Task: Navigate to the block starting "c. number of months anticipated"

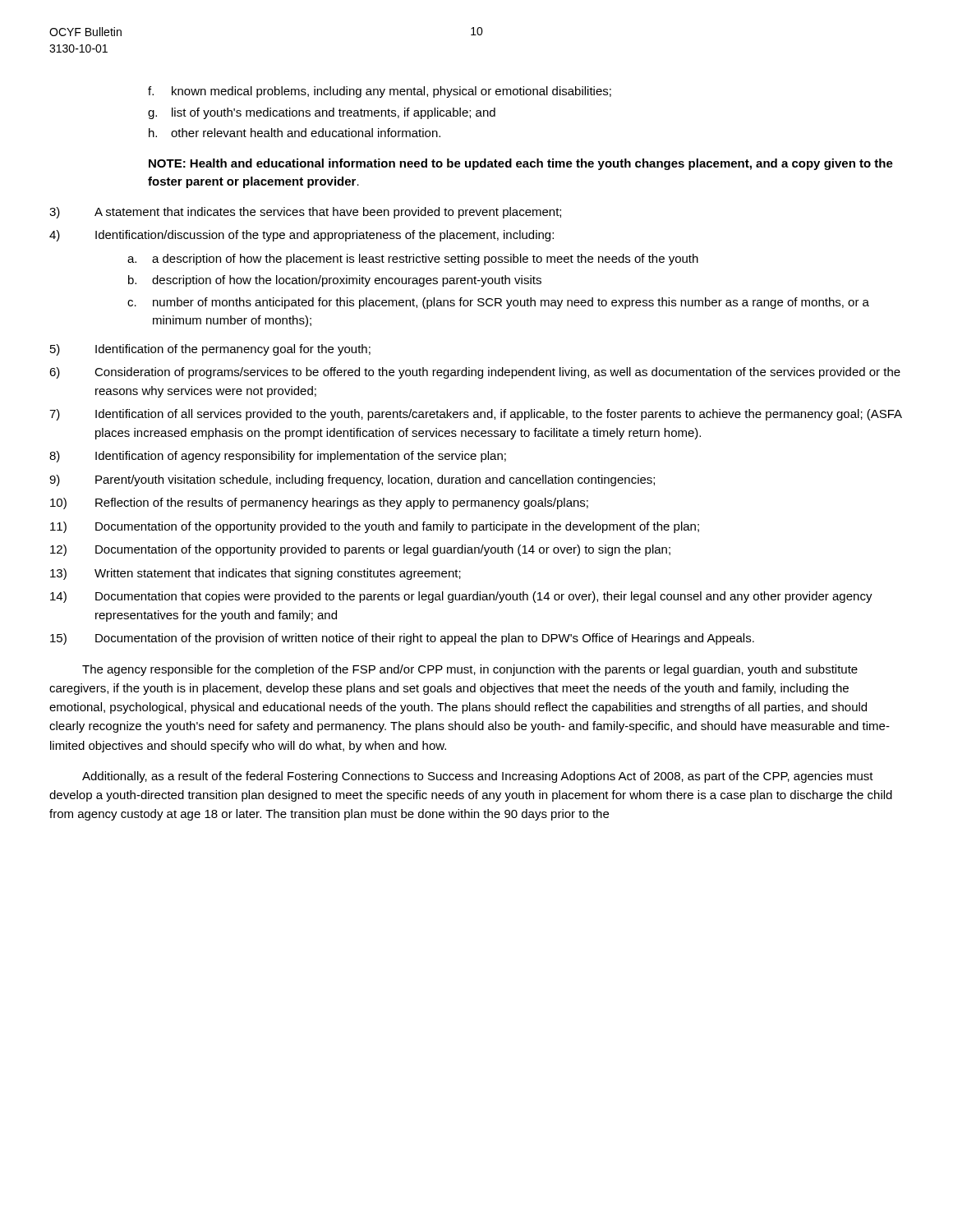Action: pyautogui.click(x=516, y=311)
